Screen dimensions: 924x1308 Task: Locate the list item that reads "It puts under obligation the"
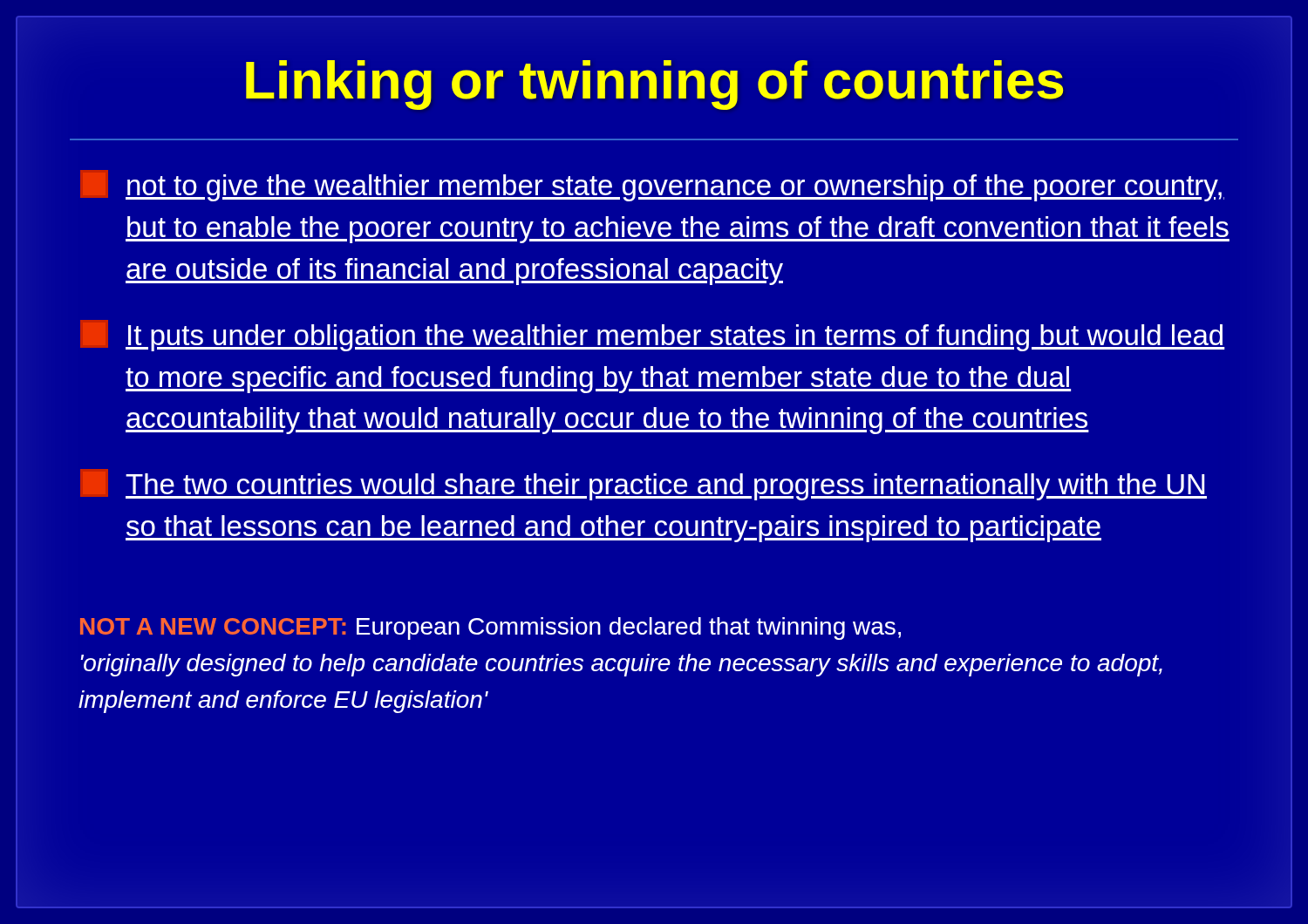click(x=654, y=377)
